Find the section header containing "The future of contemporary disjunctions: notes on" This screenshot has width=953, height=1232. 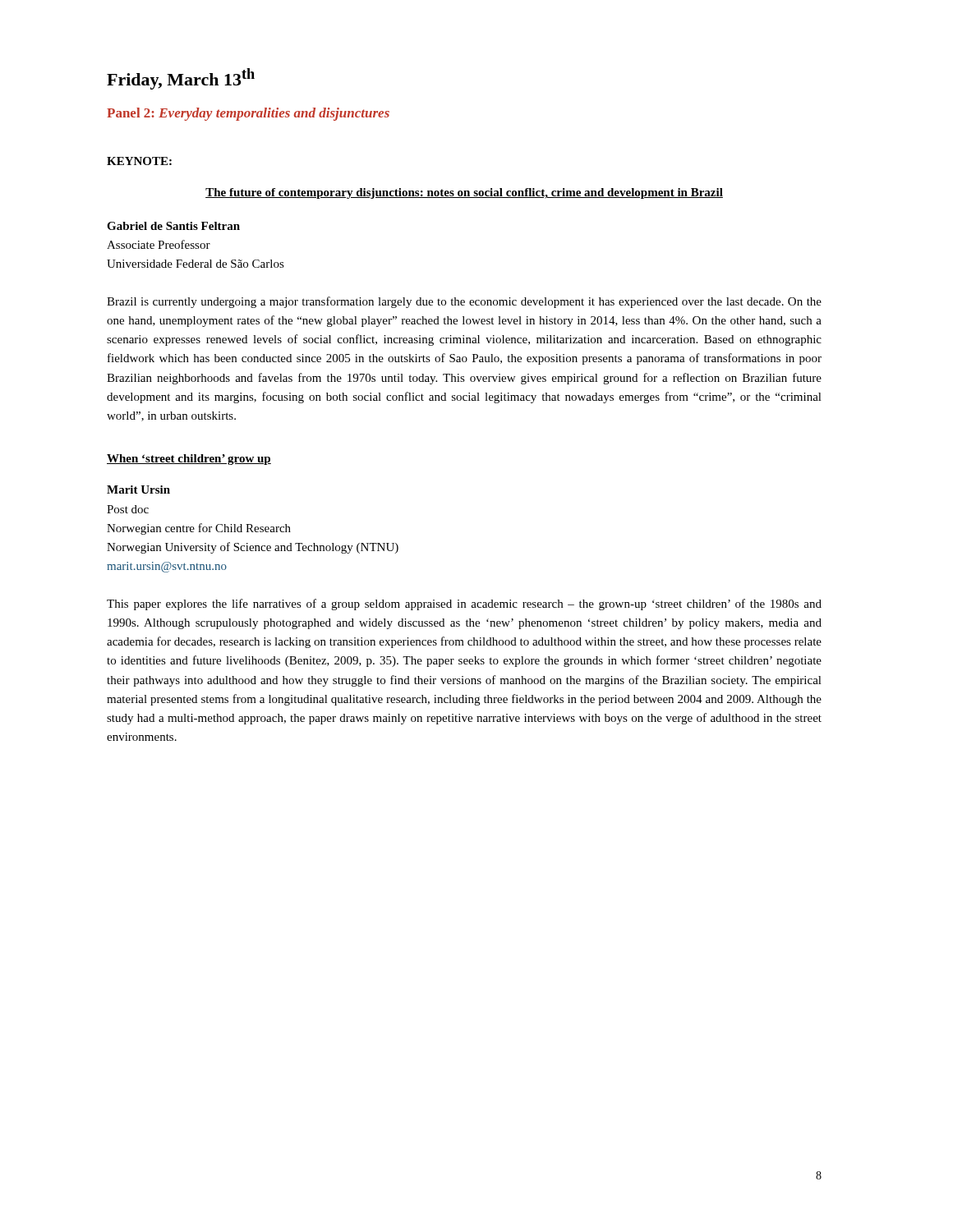click(x=464, y=193)
